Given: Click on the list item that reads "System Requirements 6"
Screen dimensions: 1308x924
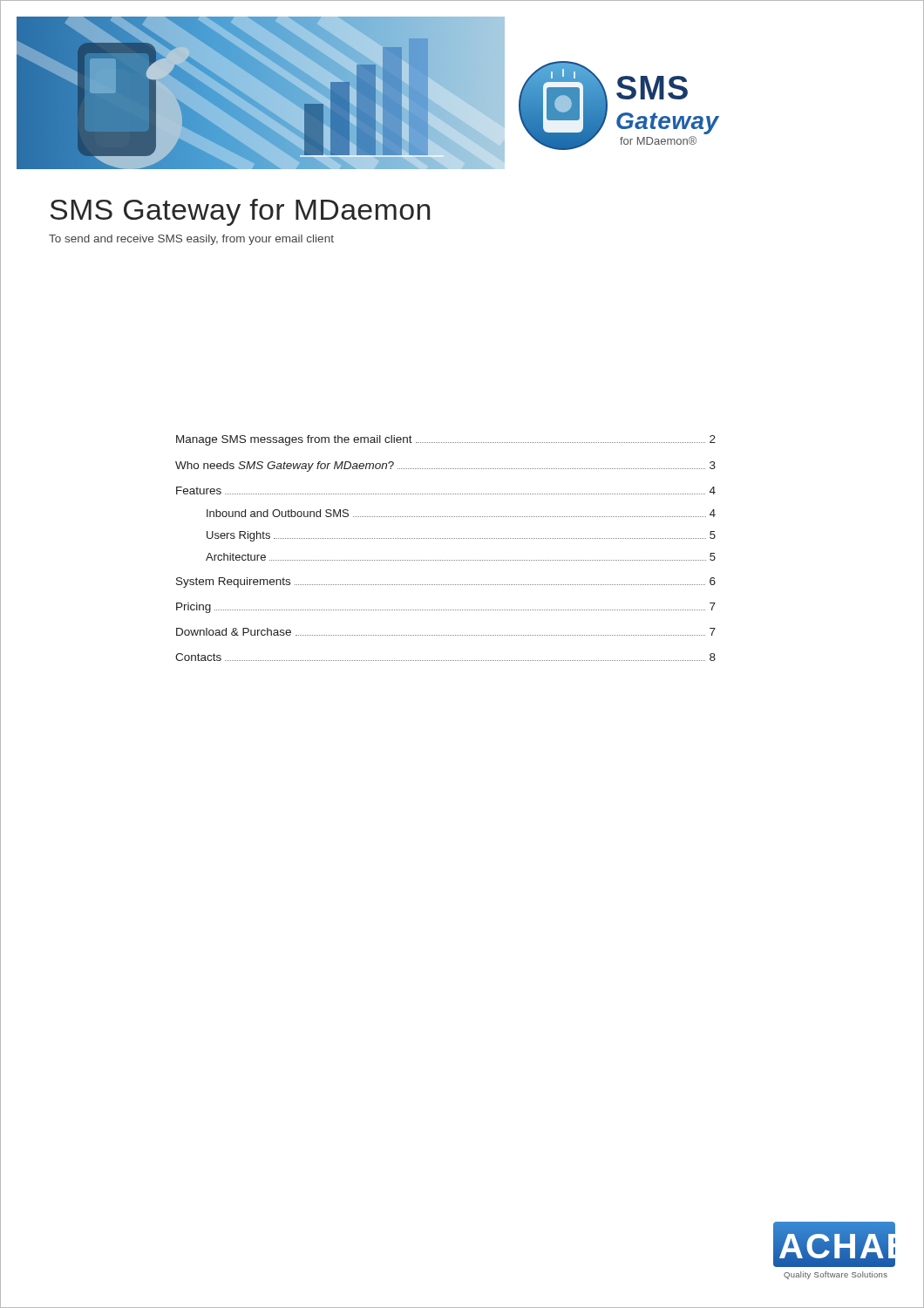Looking at the screenshot, I should click(445, 581).
